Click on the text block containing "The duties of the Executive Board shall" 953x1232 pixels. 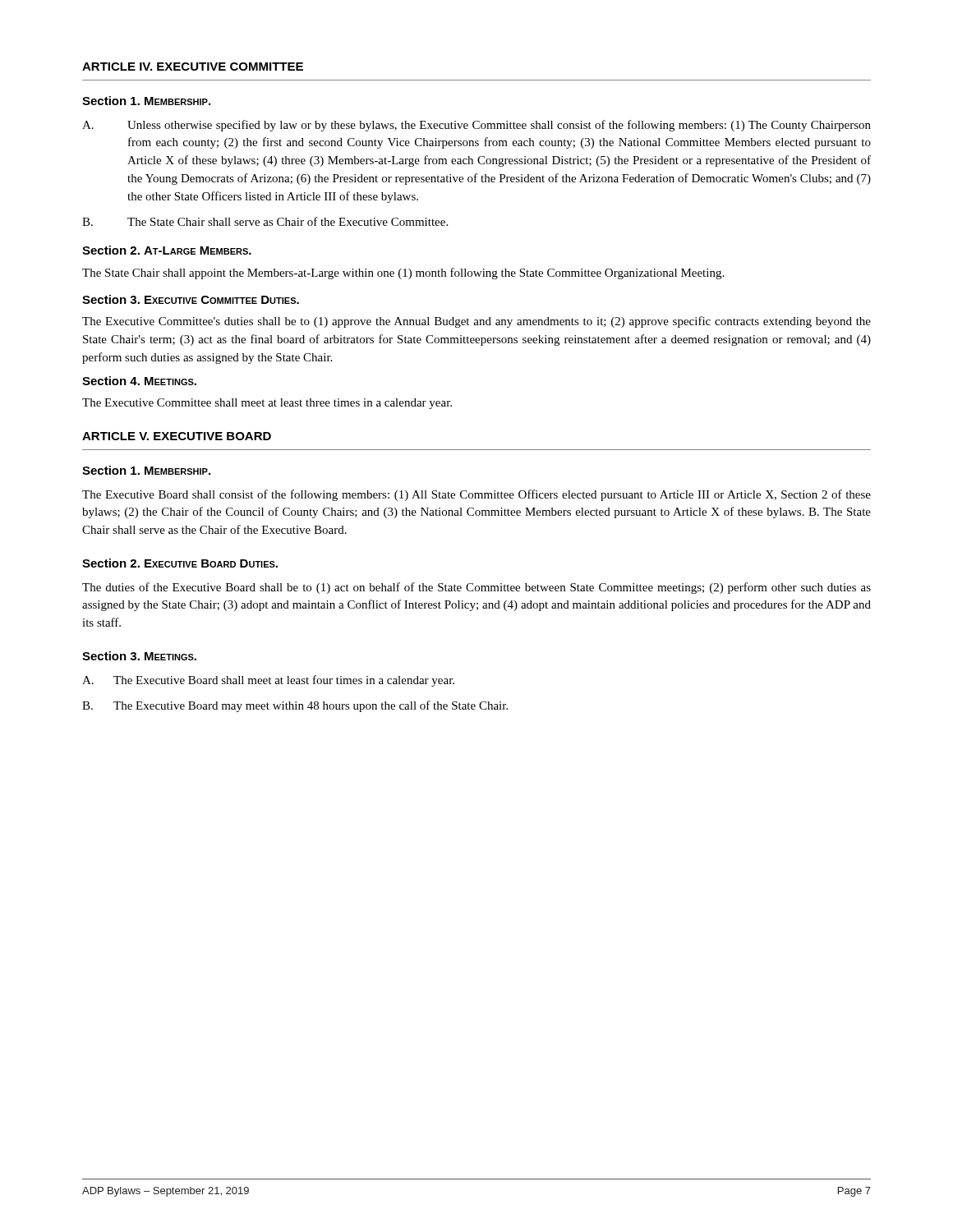(476, 605)
